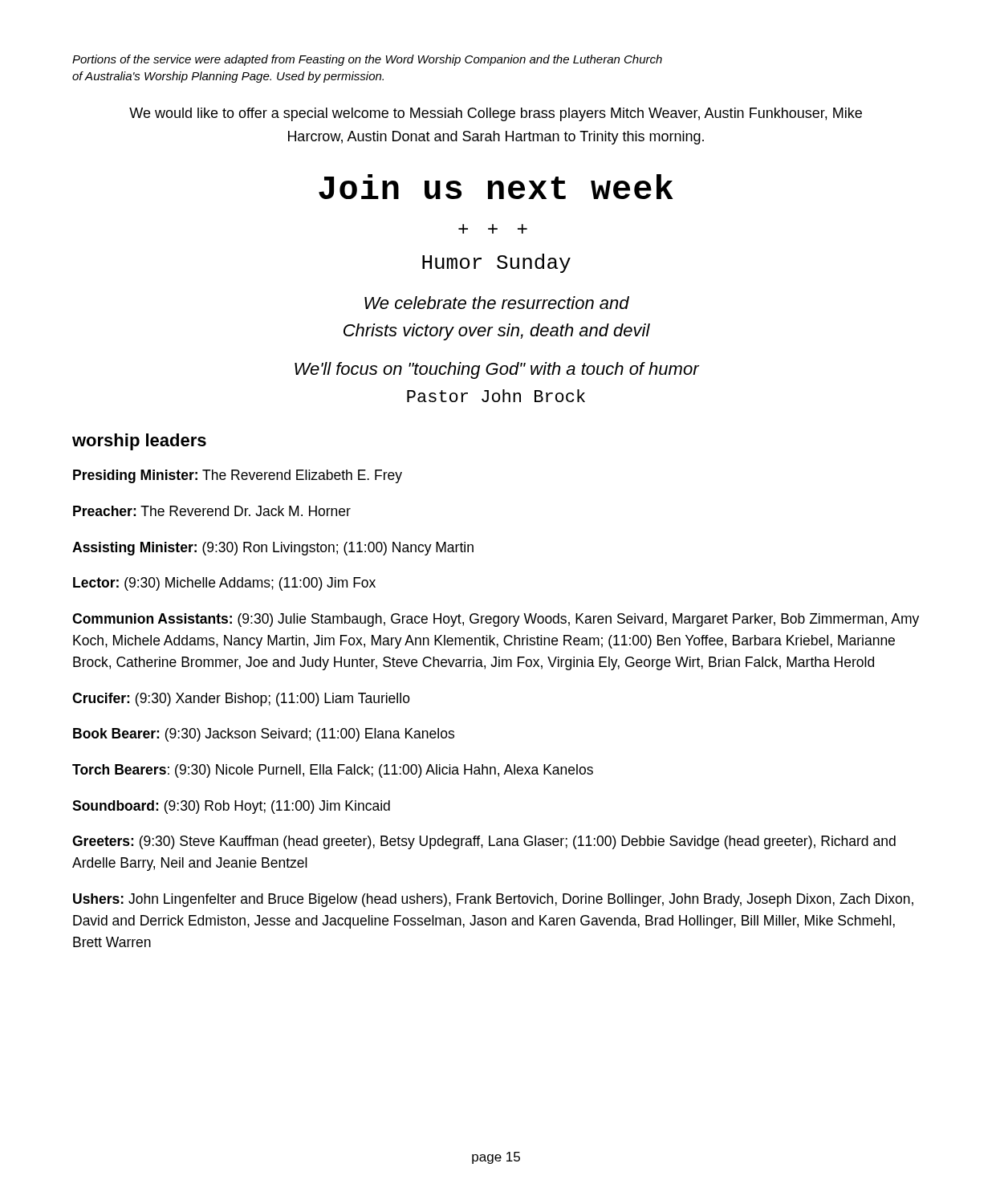This screenshot has height=1204, width=992.
Task: Find the list item that reads "Lector: (9:30) Michelle"
Action: 224,584
